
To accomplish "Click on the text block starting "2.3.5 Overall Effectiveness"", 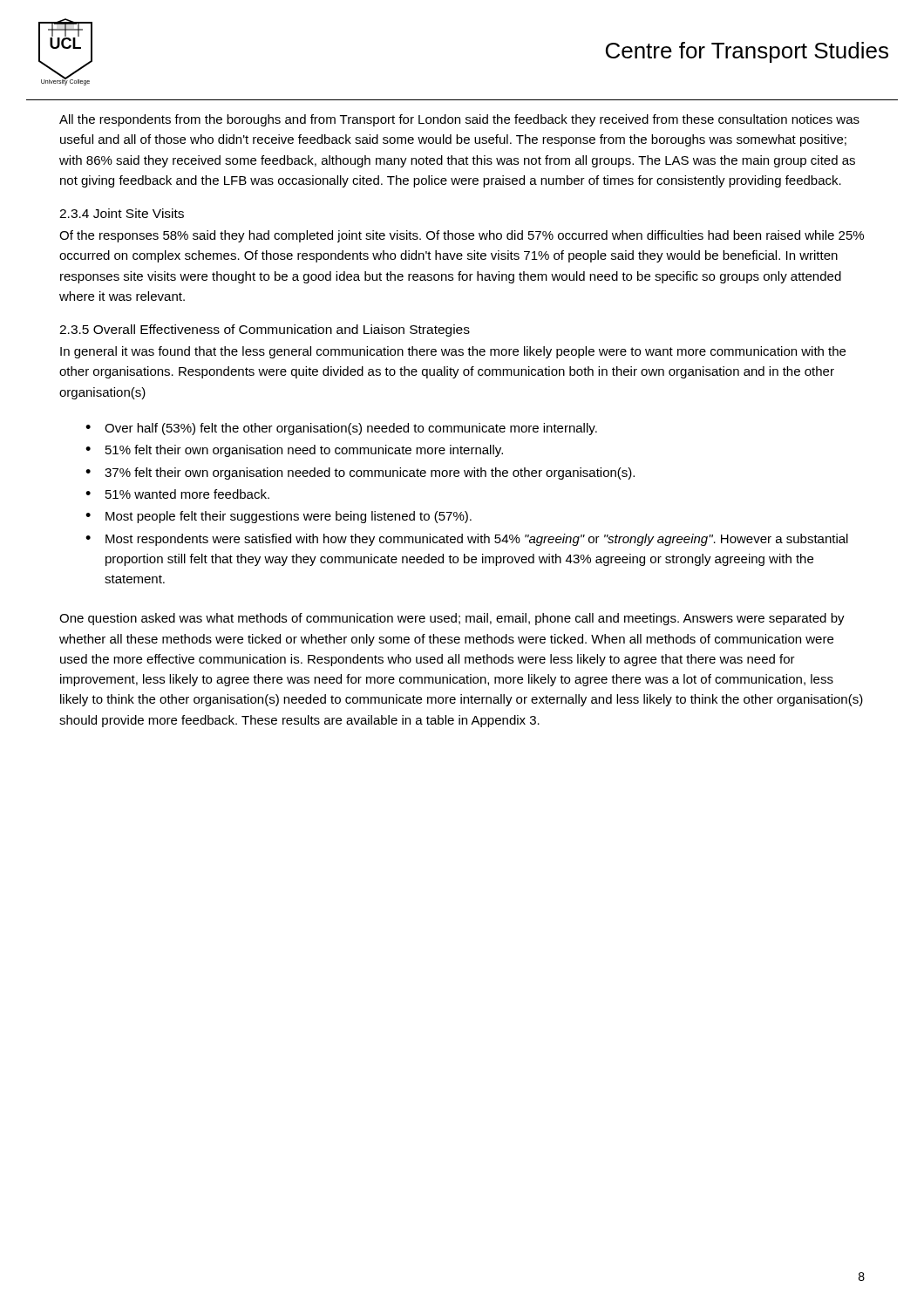I will 265,329.
